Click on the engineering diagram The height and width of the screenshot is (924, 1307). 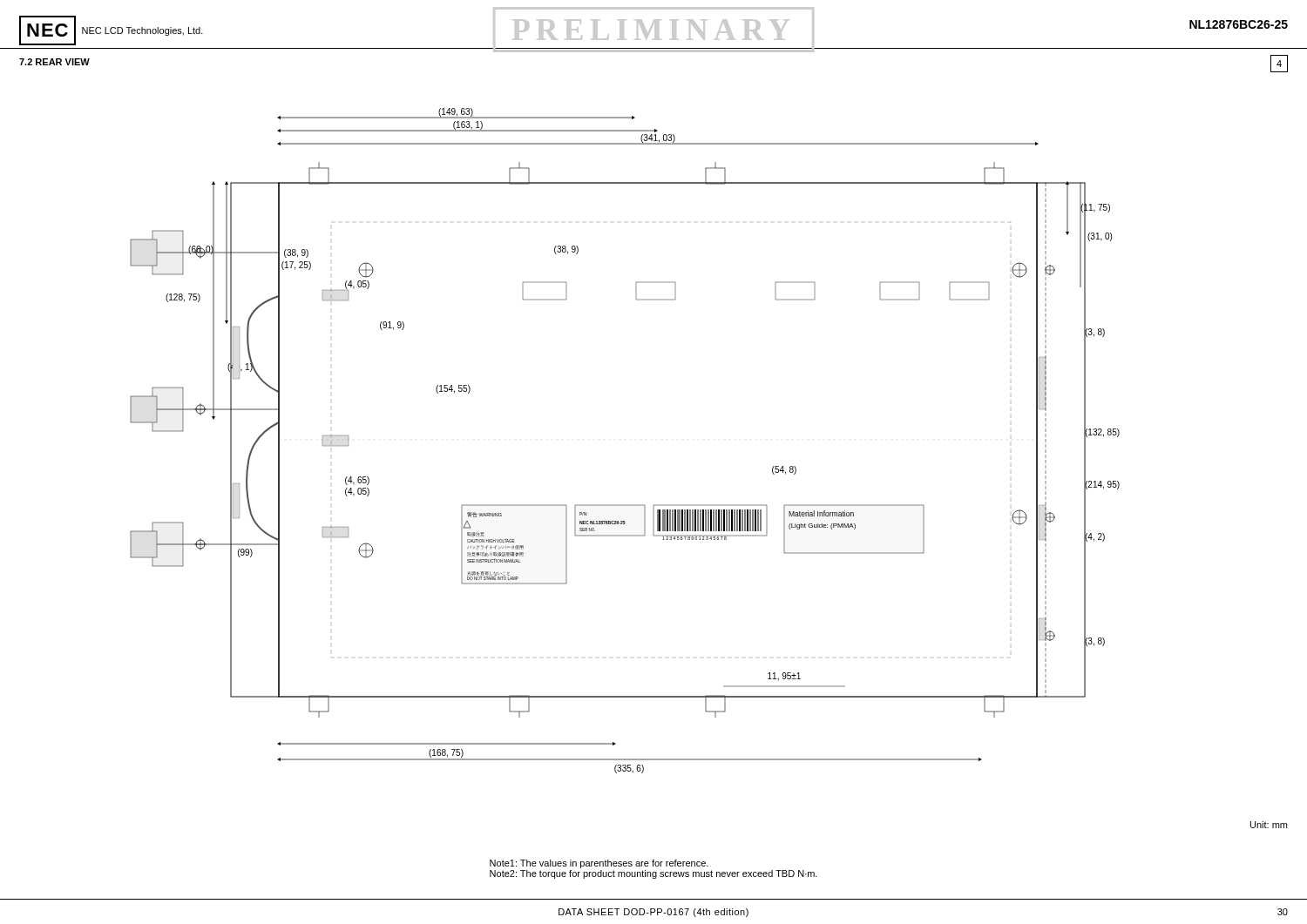(654, 456)
